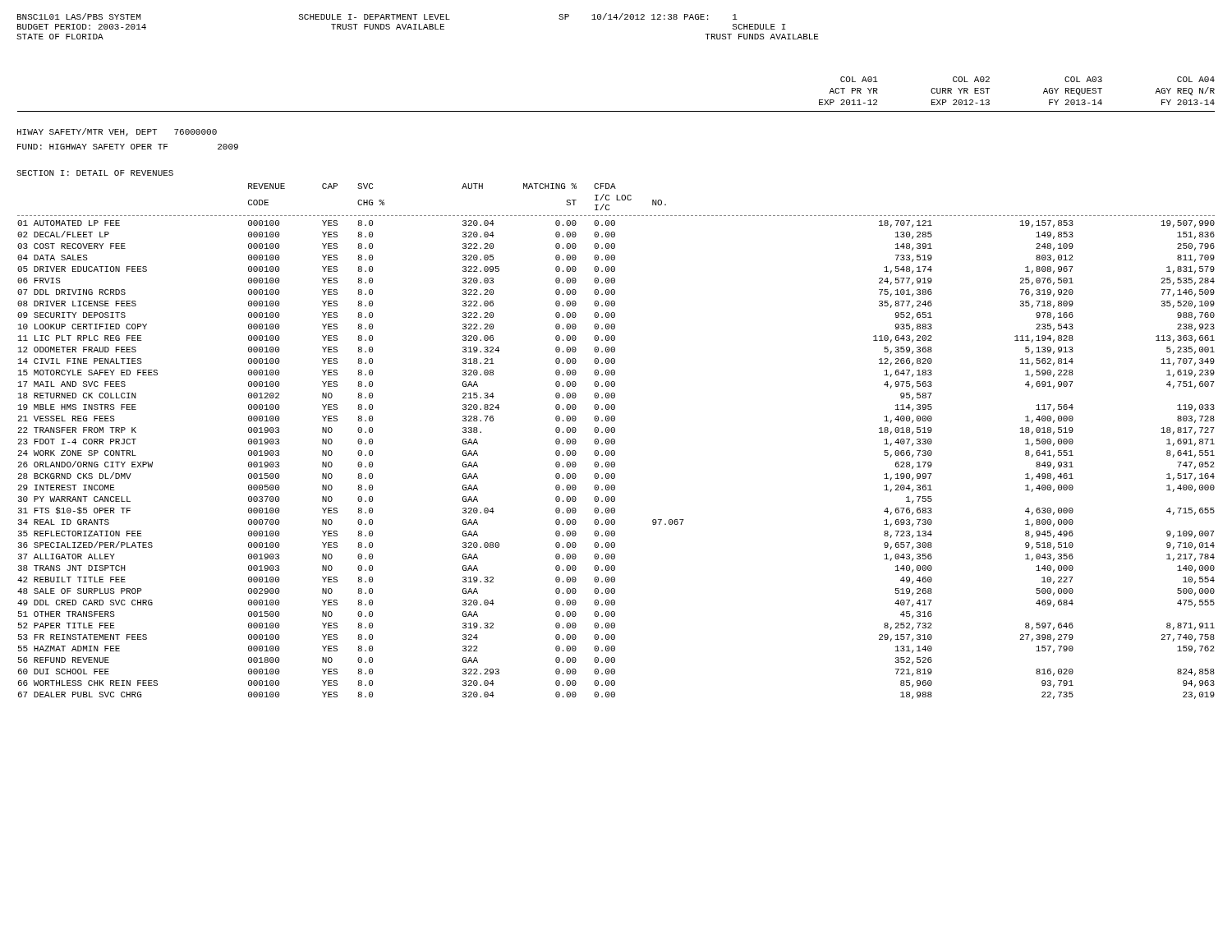Click on the table containing "COL A02"
The height and width of the screenshot is (952, 1232).
pos(616,94)
